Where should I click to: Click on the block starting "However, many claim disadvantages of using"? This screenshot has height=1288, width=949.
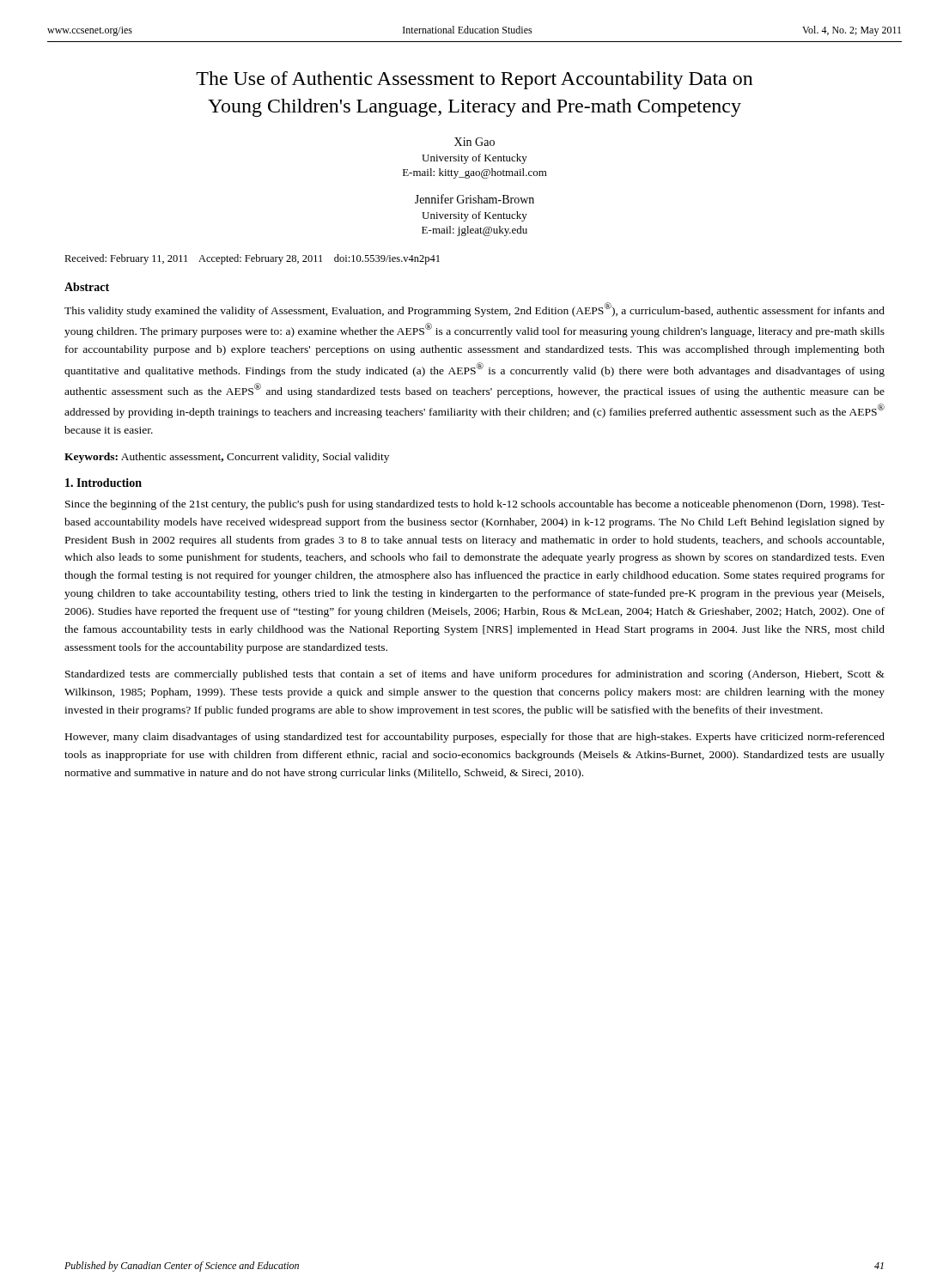(x=474, y=754)
